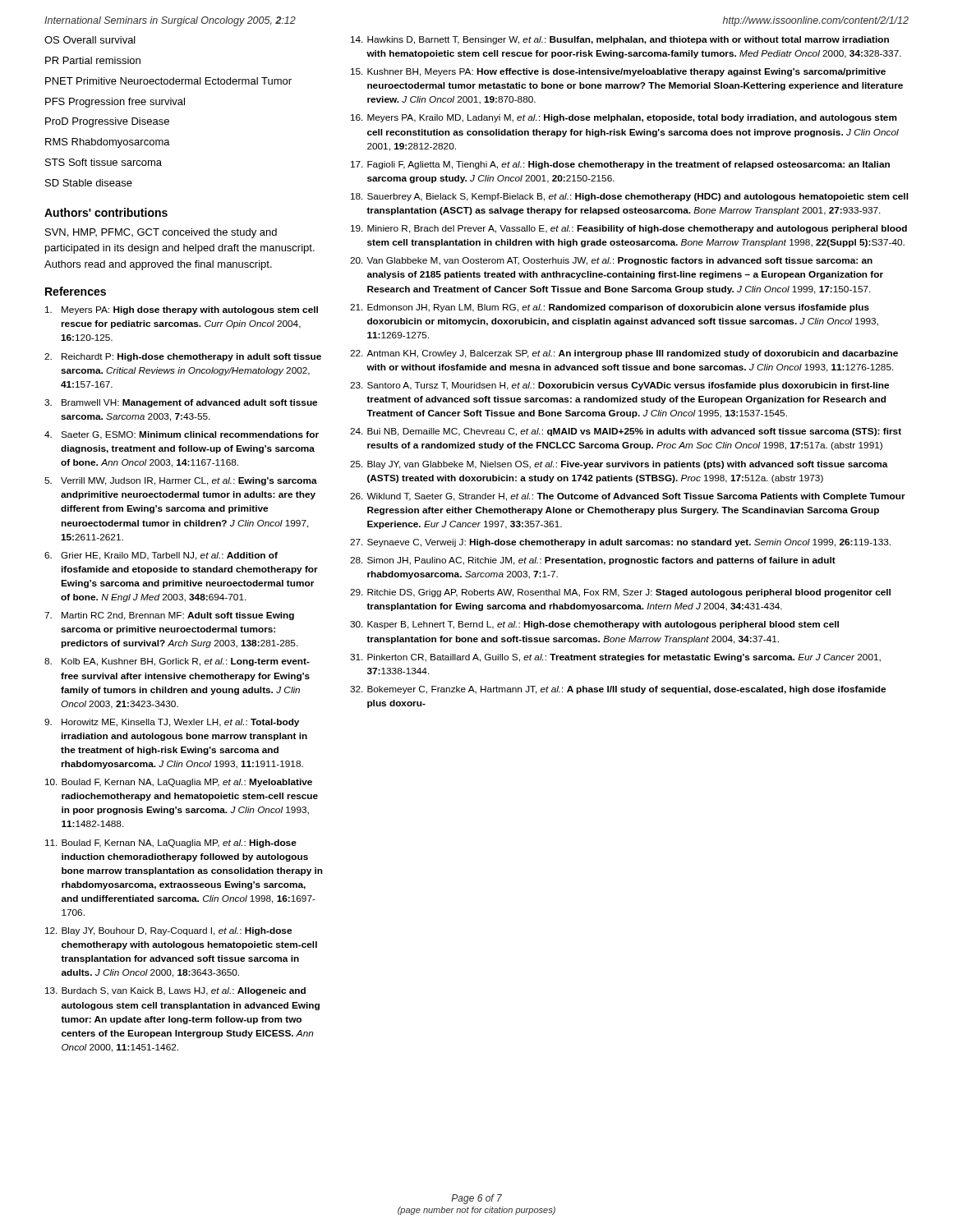Find the block starting "9. Horowitz ME, Kinsella TJ, Wexler"
953x1232 pixels.
[x=184, y=743]
